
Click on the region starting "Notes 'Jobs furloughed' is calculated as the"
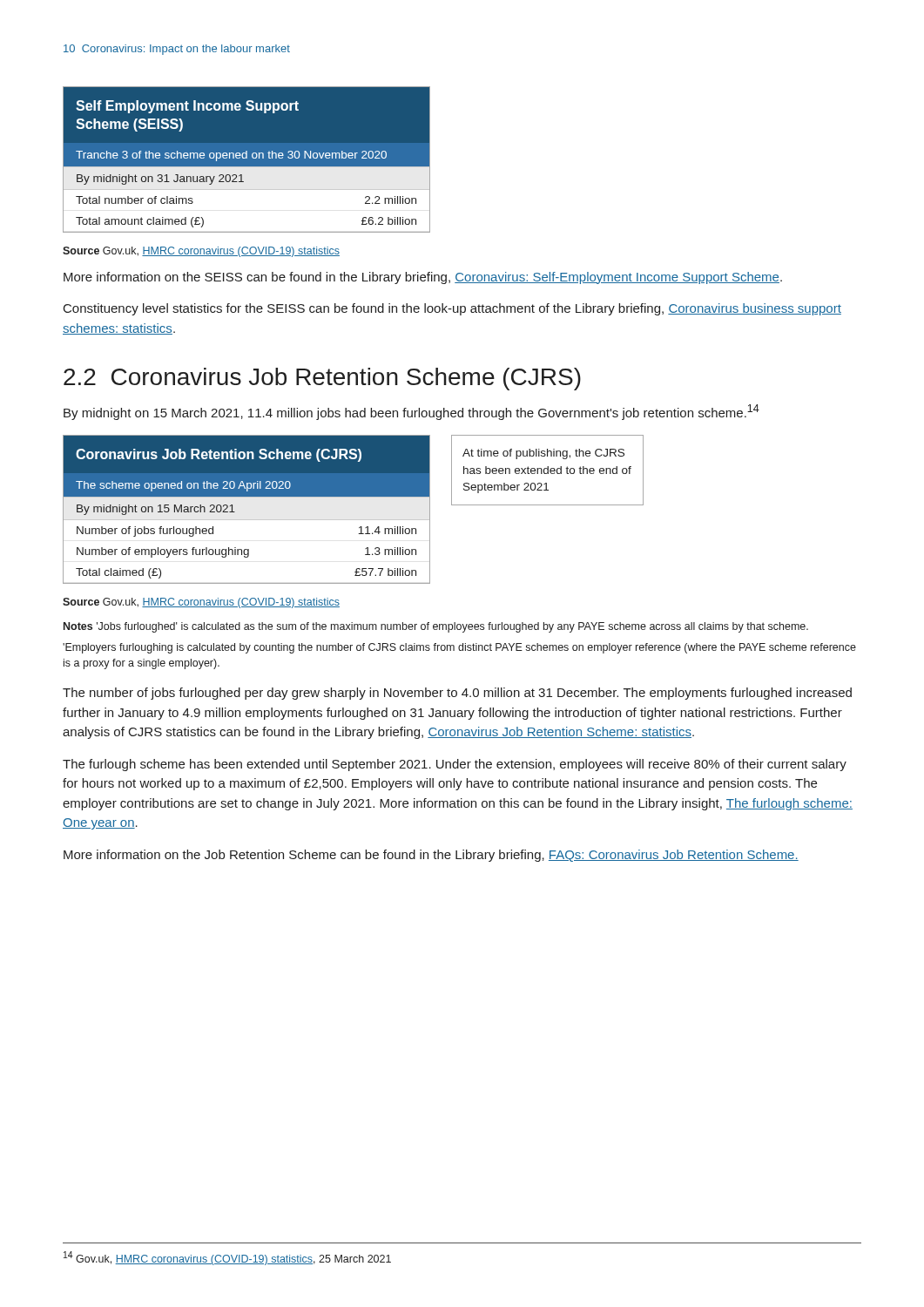tap(436, 627)
